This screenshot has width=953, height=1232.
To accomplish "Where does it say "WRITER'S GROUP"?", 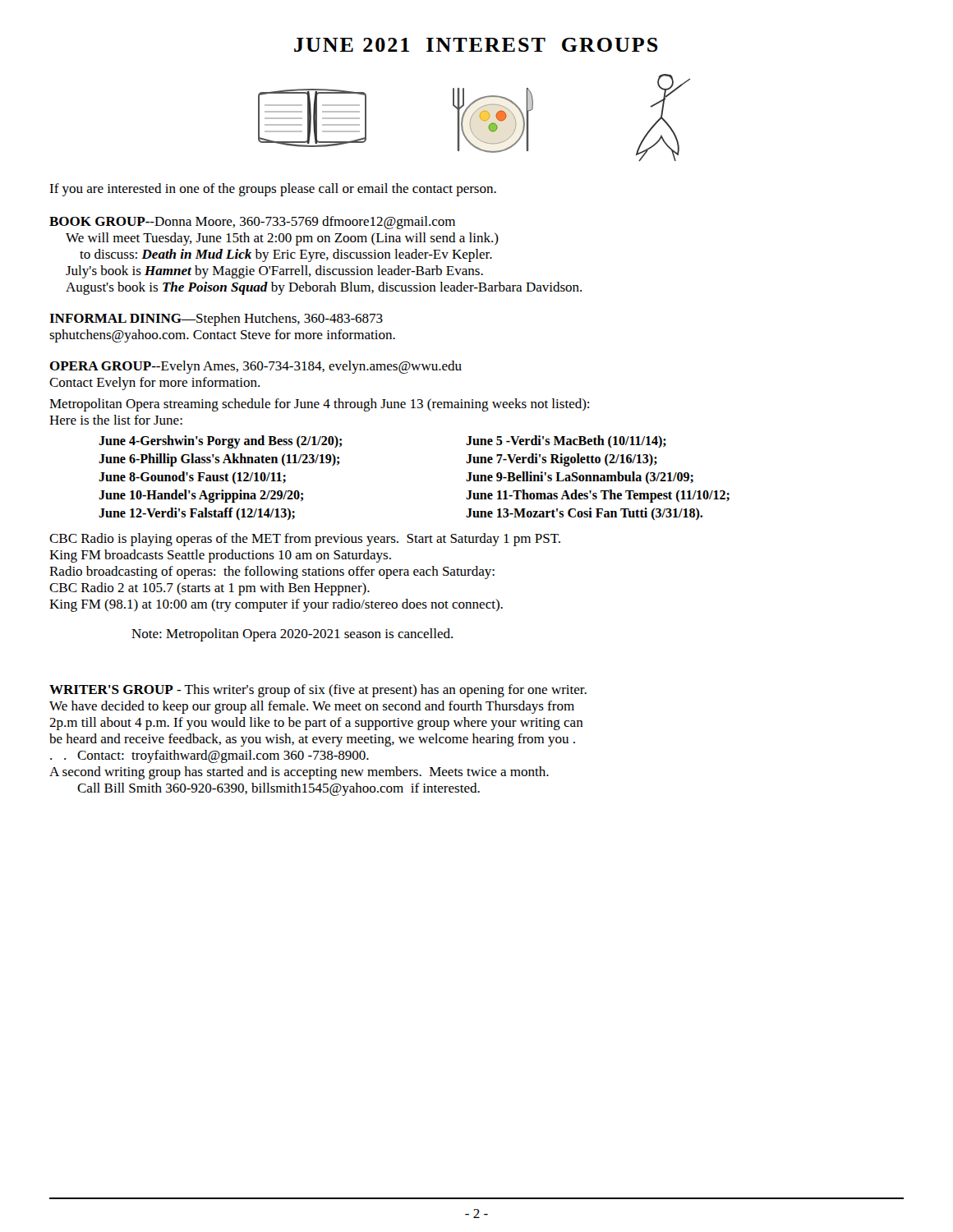I will pyautogui.click(x=111, y=689).
